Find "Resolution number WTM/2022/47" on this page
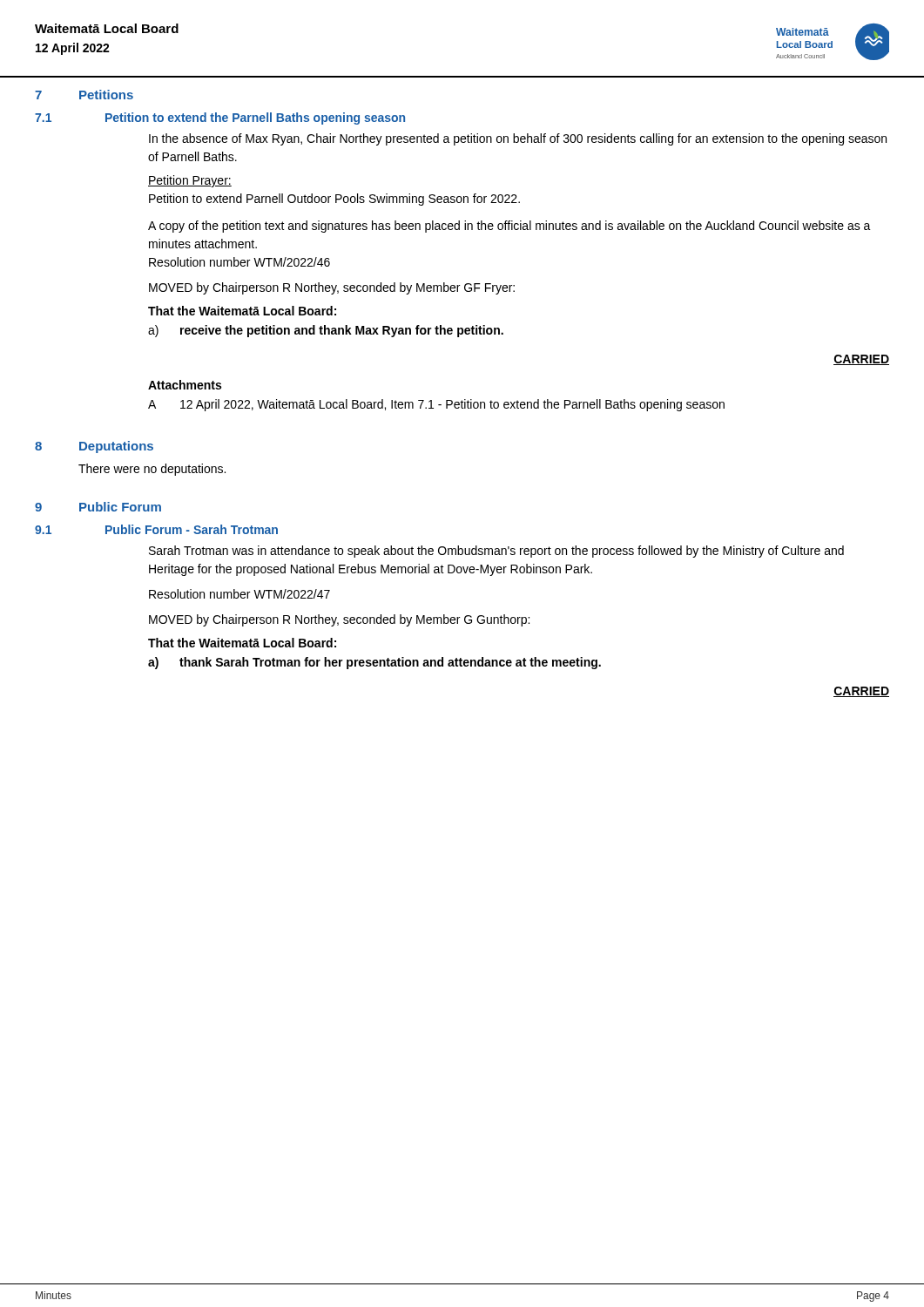924x1307 pixels. (239, 594)
